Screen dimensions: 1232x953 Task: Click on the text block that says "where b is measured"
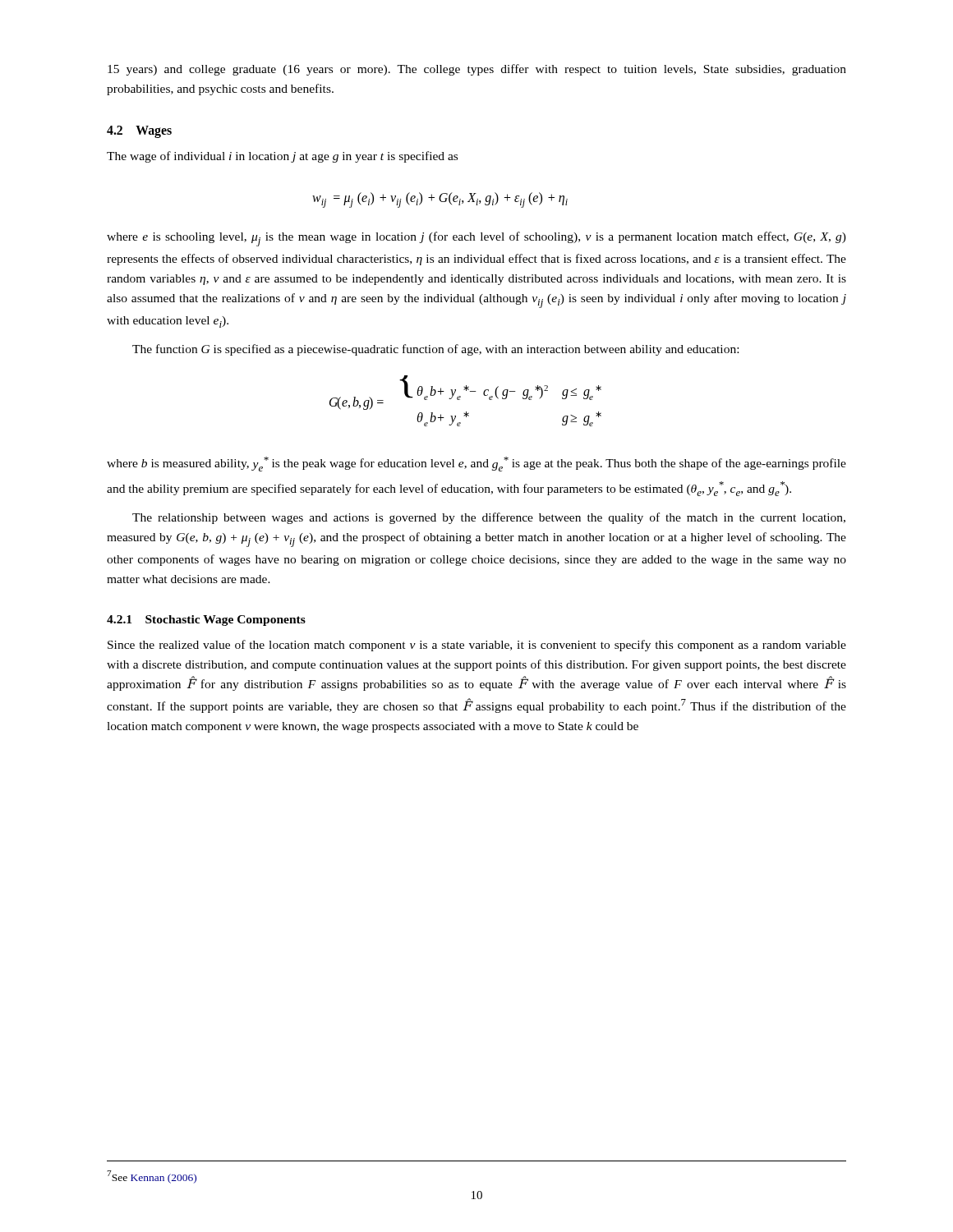pos(476,476)
